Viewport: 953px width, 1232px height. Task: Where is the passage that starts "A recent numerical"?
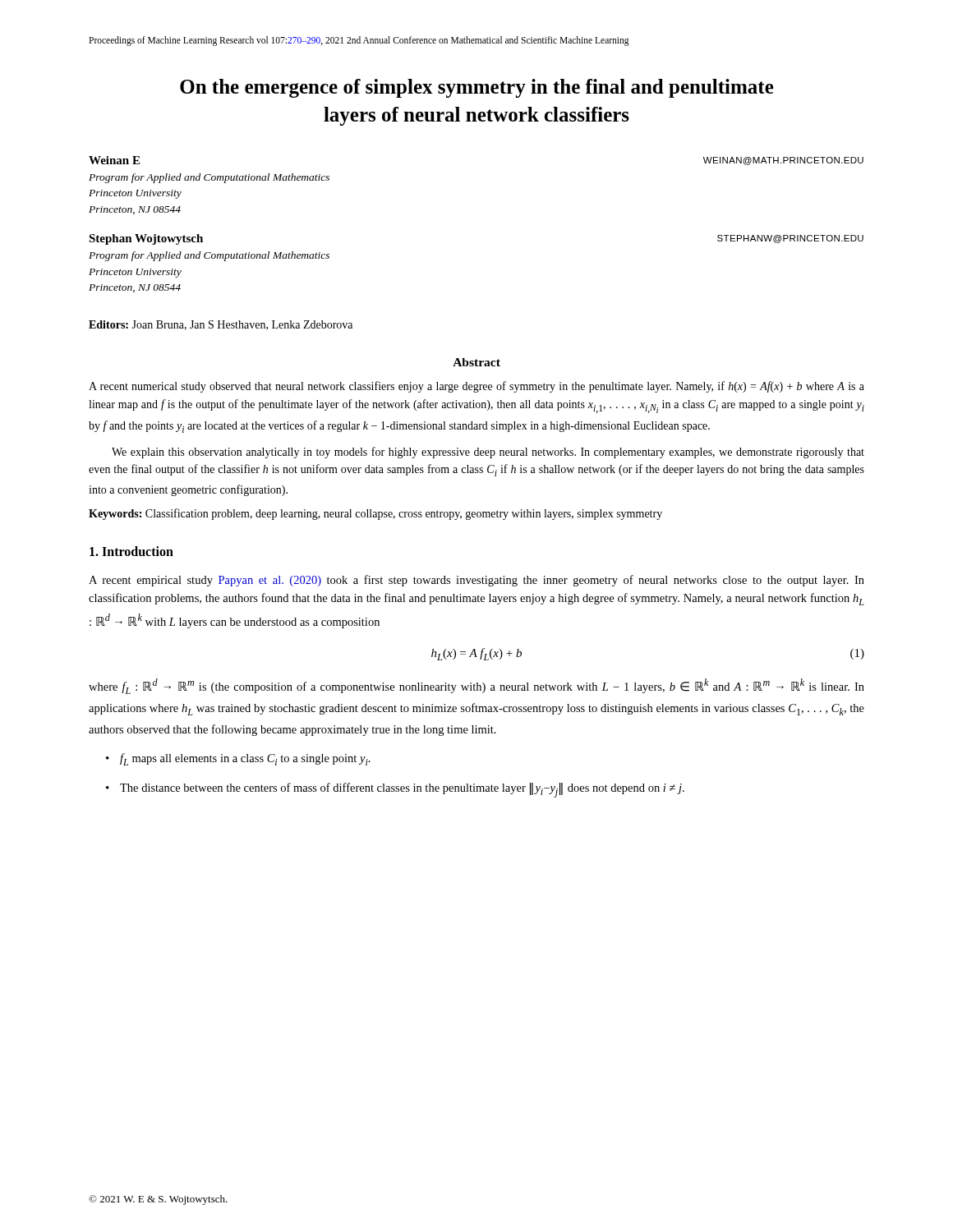[476, 438]
